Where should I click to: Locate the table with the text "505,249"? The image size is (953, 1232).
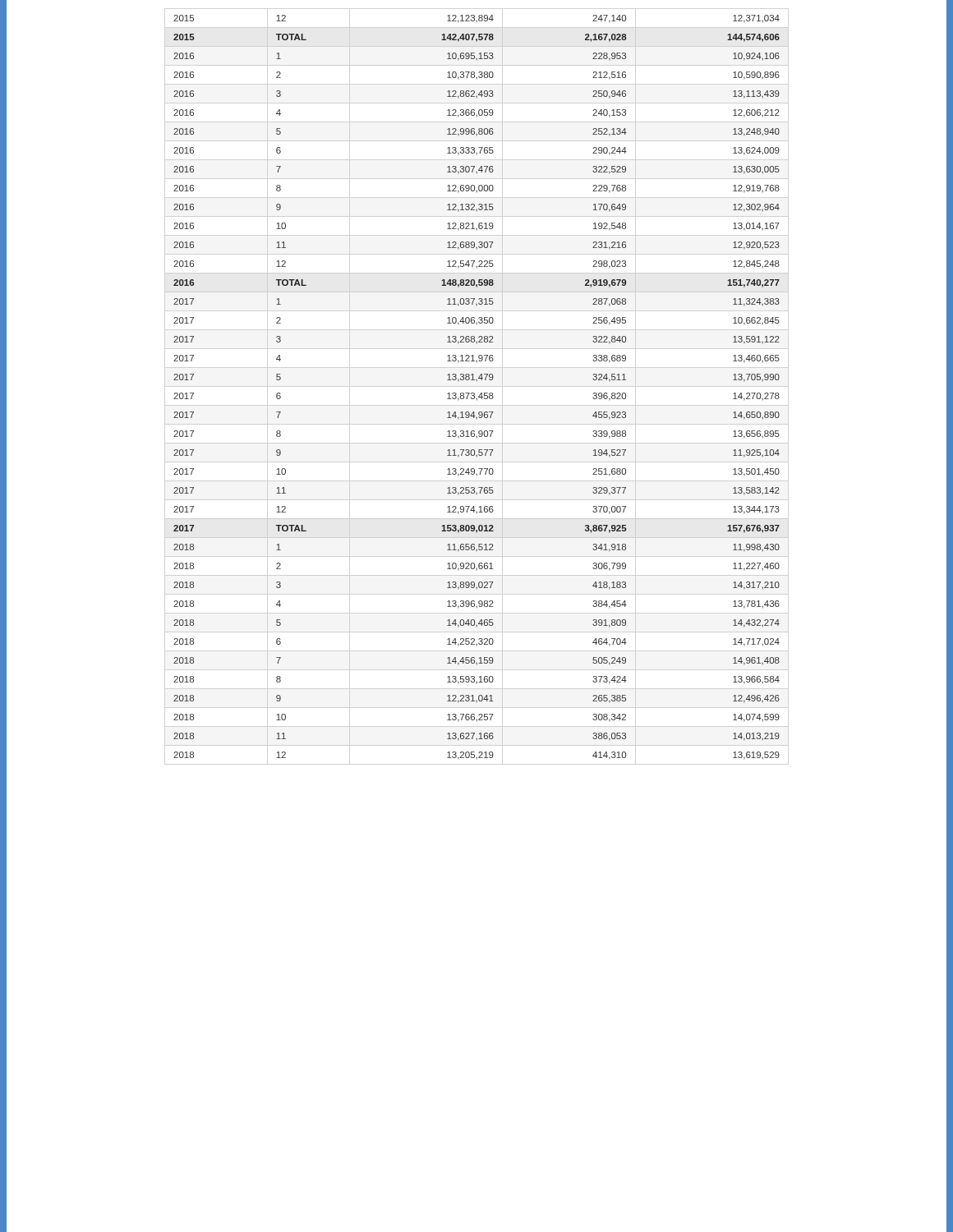point(476,386)
